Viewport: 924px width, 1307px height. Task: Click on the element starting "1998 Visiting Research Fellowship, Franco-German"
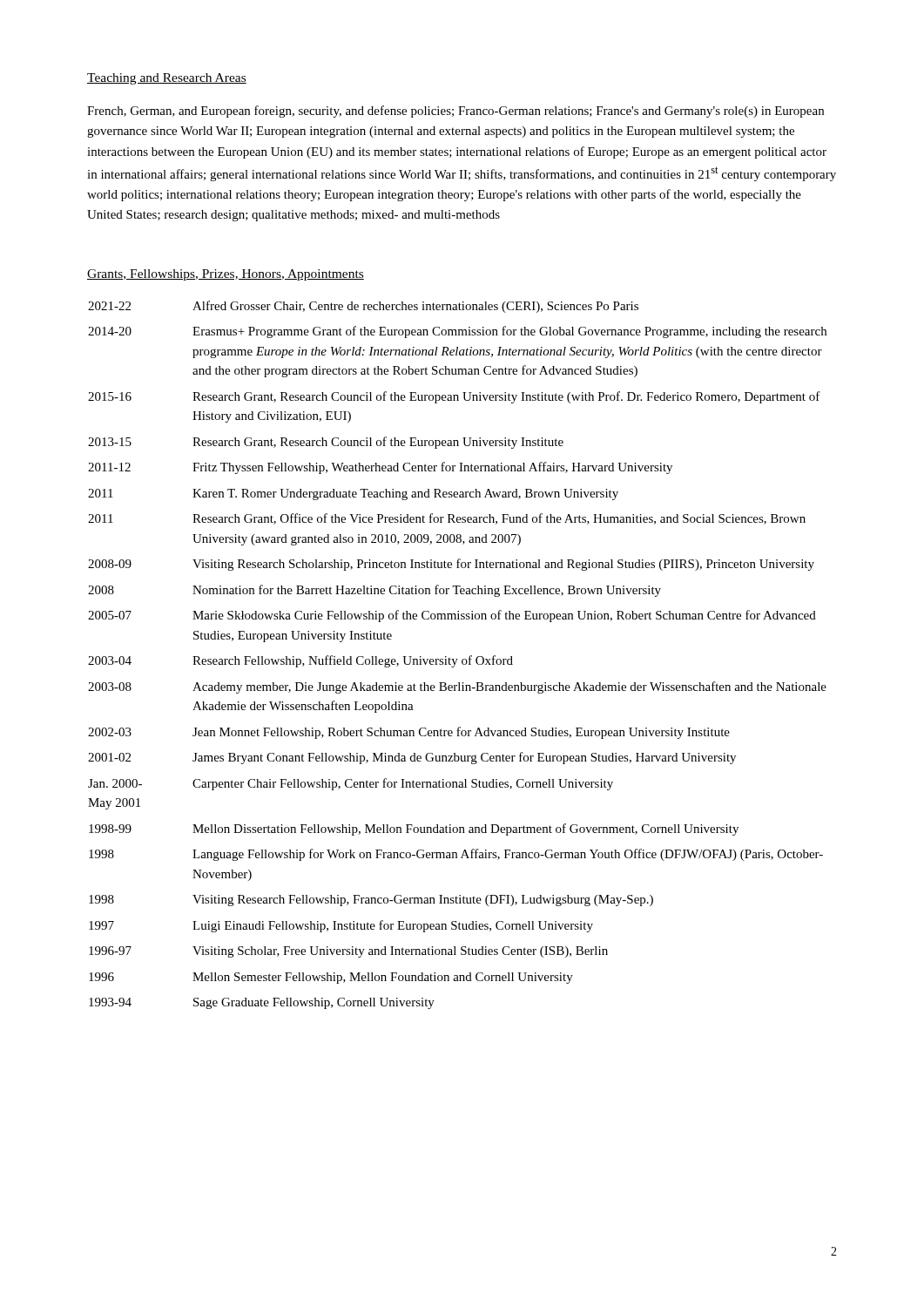point(462,902)
